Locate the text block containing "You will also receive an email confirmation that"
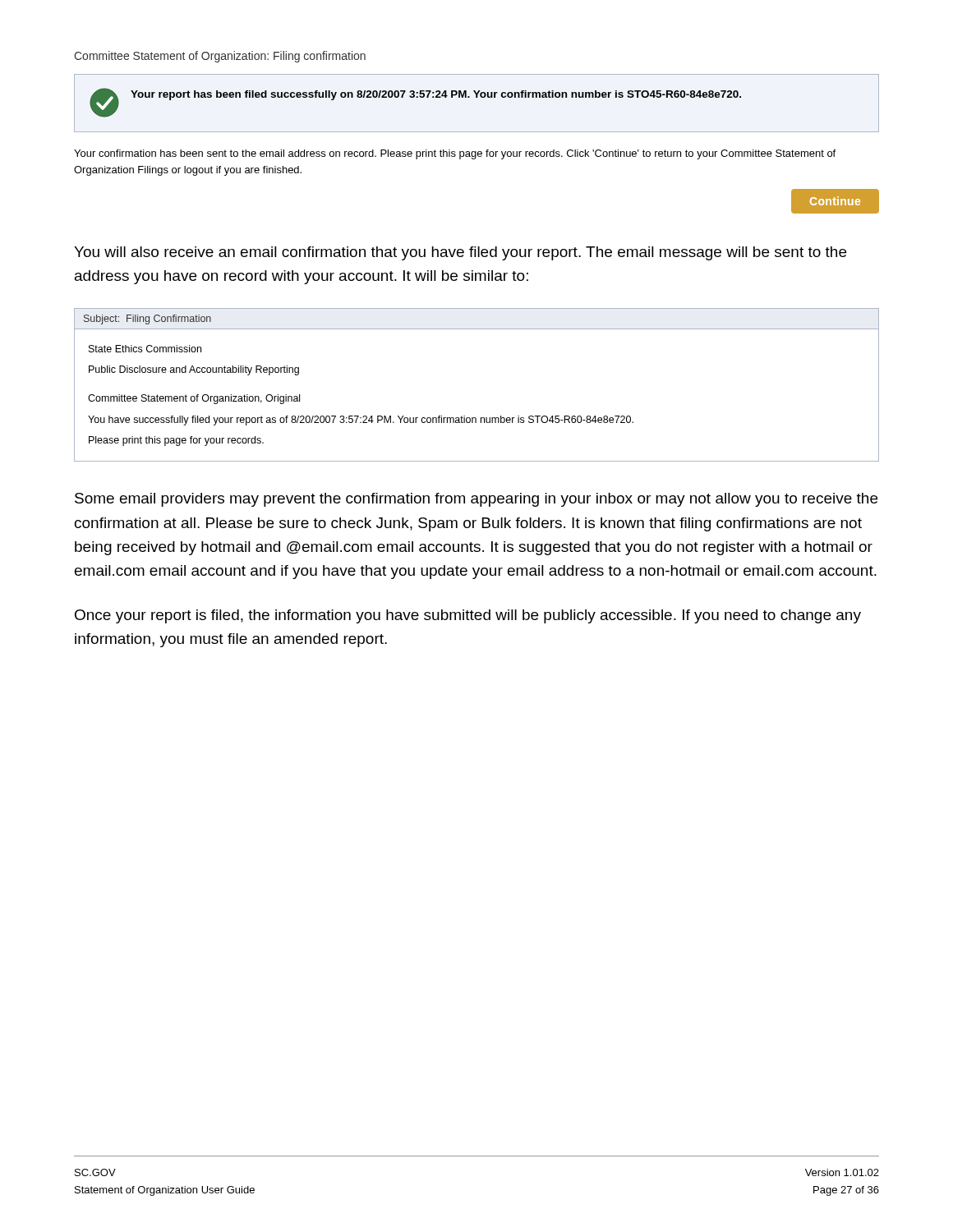Screen dimensions: 1232x953 tap(460, 264)
